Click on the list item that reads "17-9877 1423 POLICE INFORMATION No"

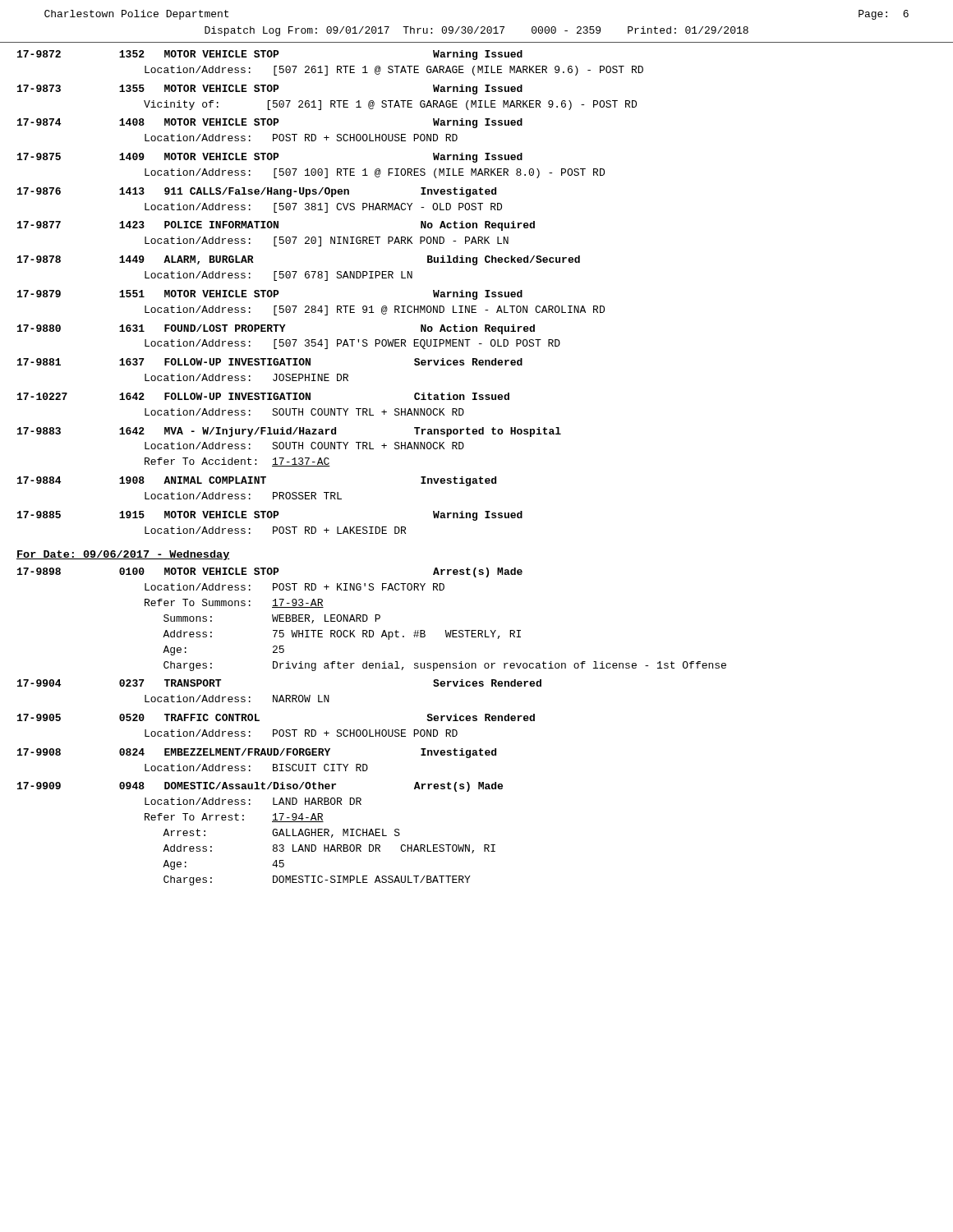point(476,234)
